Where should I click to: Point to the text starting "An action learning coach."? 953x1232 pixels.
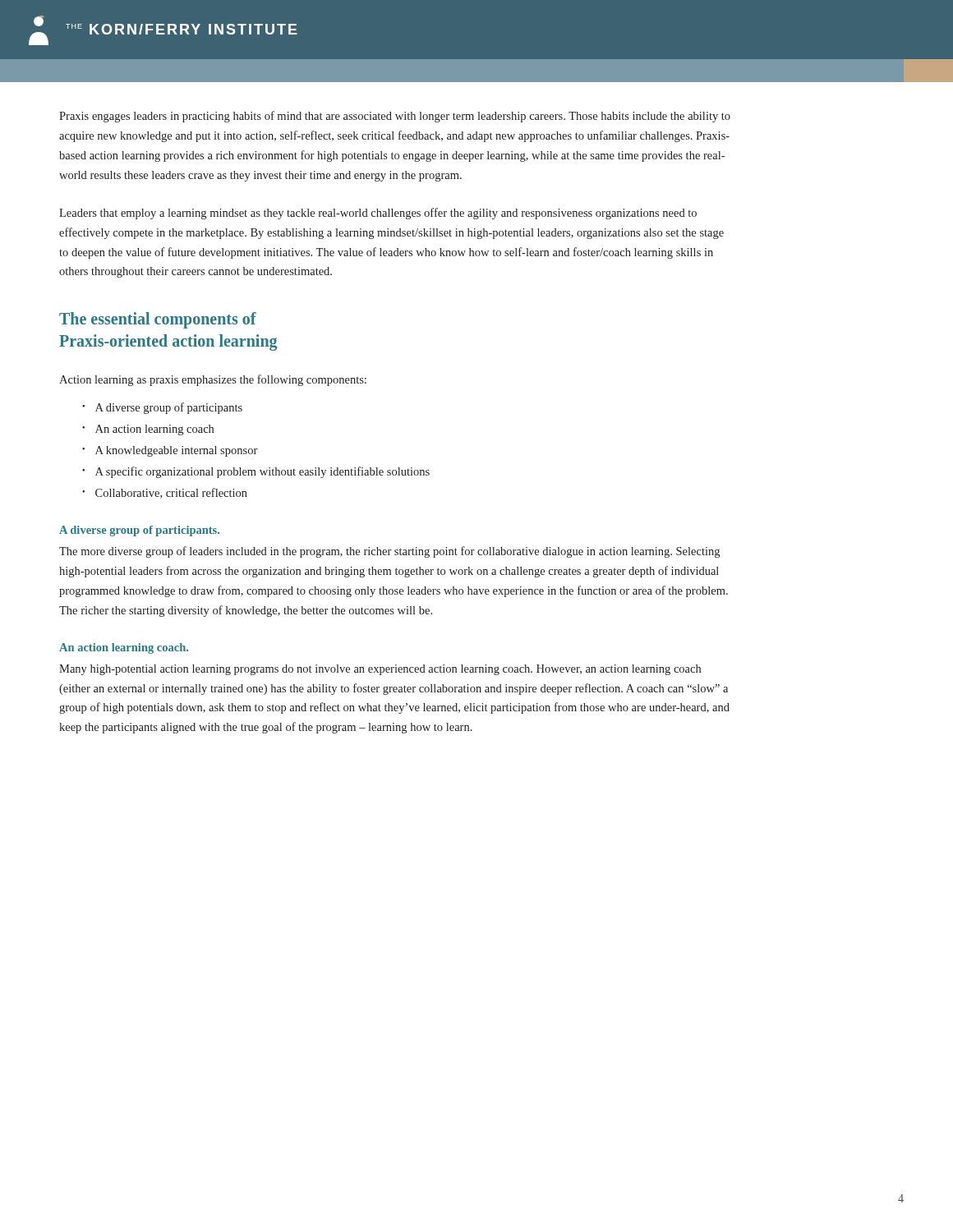124,647
